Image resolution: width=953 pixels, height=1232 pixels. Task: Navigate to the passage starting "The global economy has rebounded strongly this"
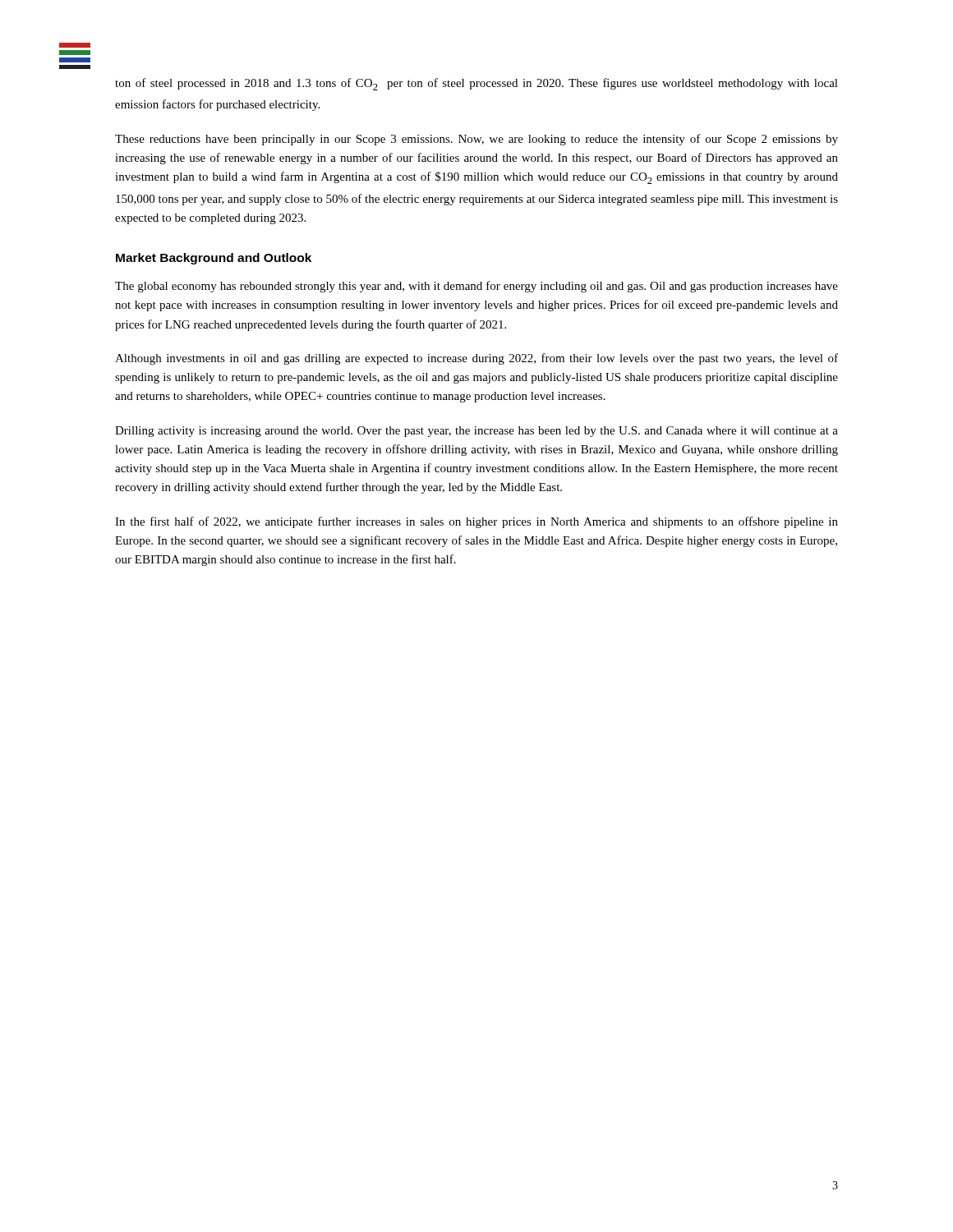click(x=476, y=305)
